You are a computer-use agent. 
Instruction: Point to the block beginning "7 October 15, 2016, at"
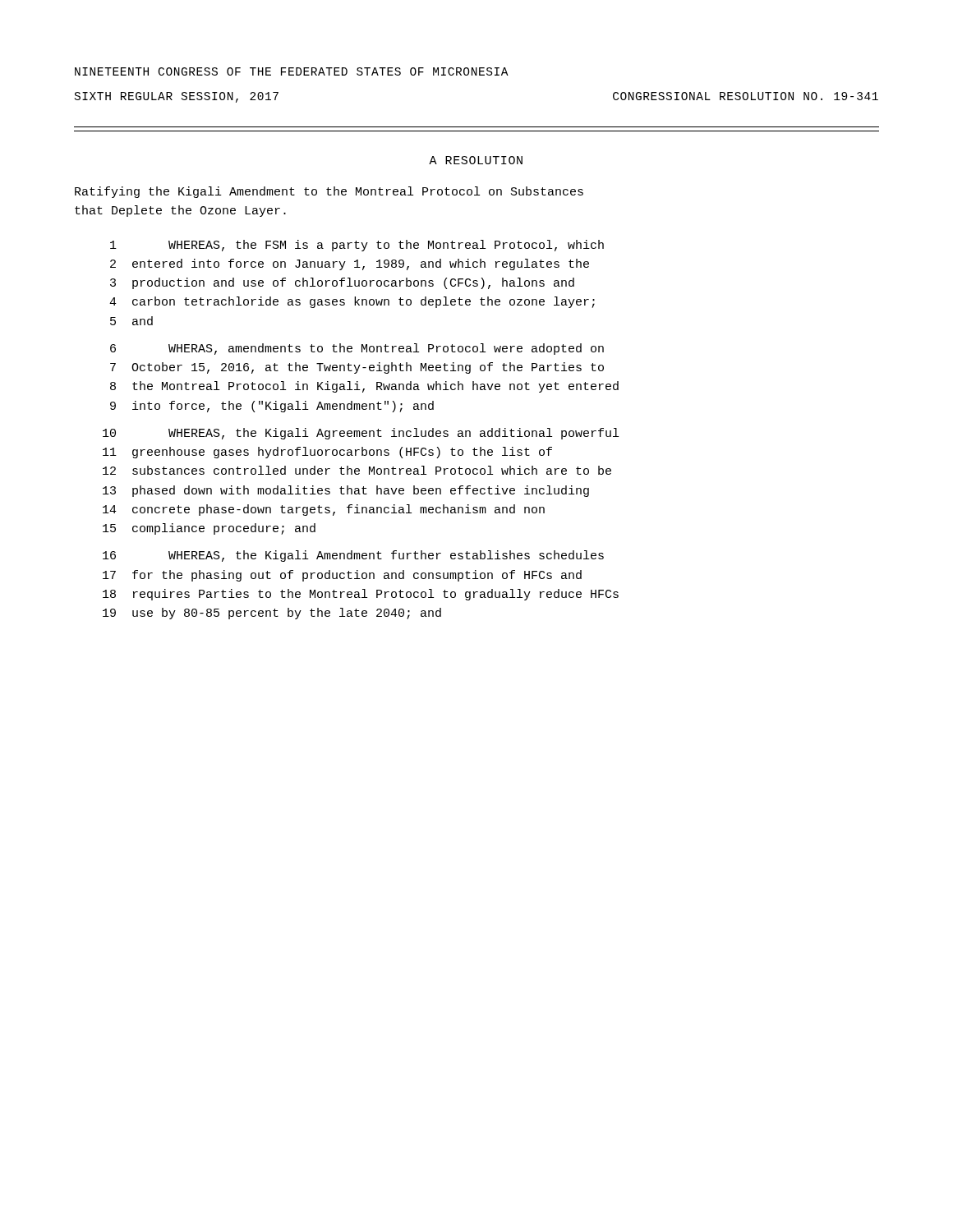click(476, 368)
